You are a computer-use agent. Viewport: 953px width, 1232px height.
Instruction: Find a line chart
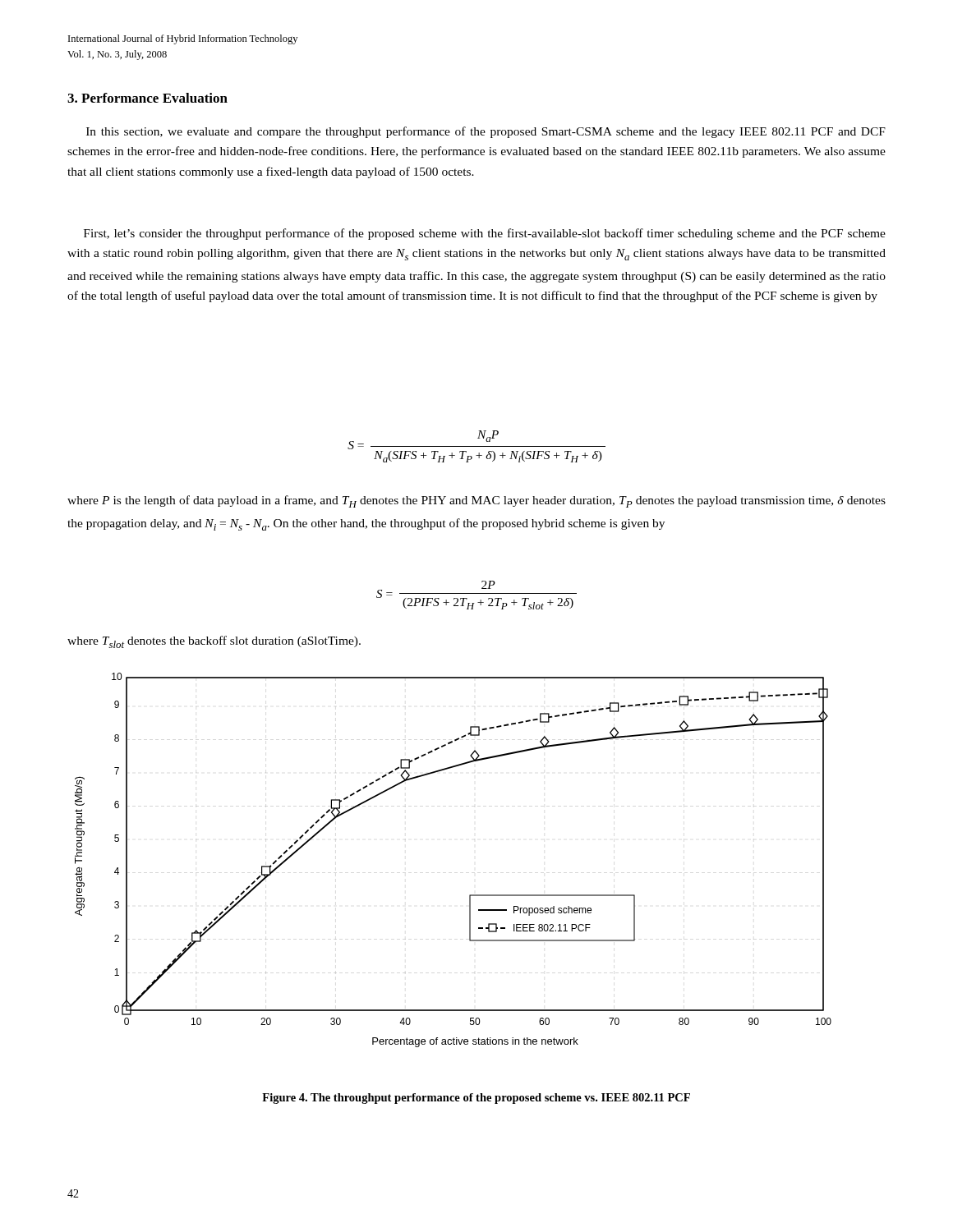(x=476, y=871)
